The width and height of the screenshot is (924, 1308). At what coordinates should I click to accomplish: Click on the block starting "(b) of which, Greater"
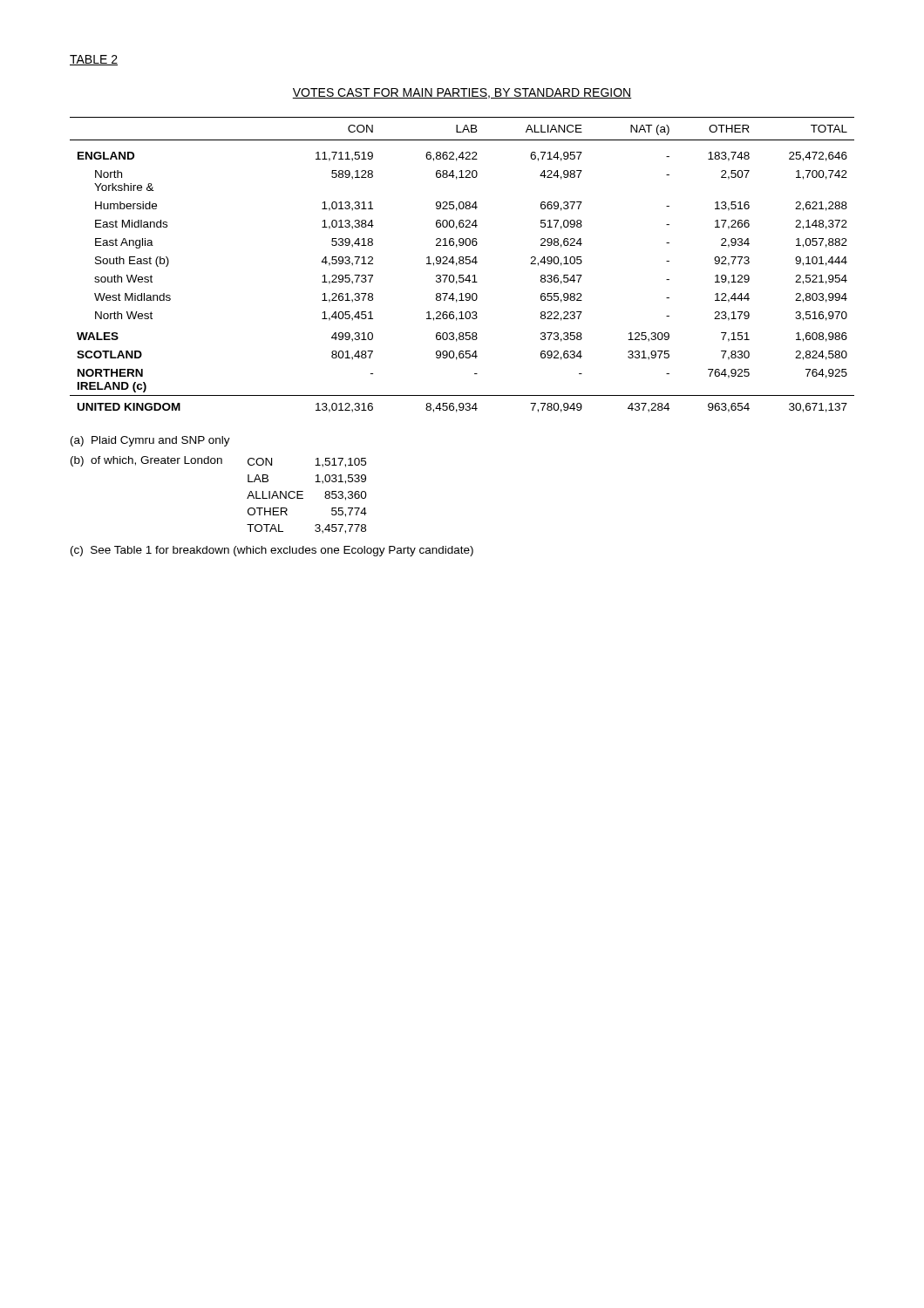pyautogui.click(x=218, y=462)
